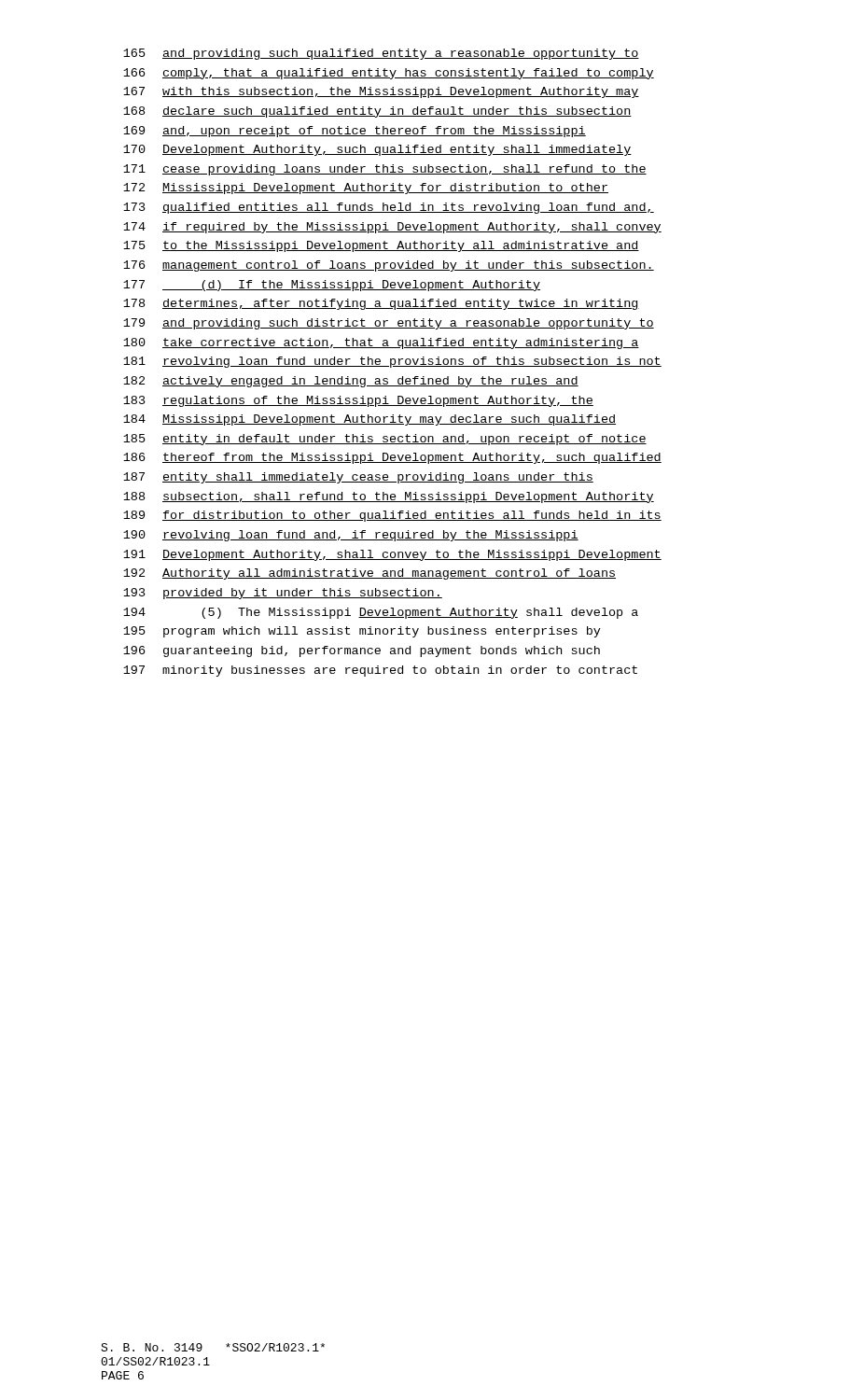Select the element starting "193 provided by it under this subsection."
850x1400 pixels.
pos(271,594)
